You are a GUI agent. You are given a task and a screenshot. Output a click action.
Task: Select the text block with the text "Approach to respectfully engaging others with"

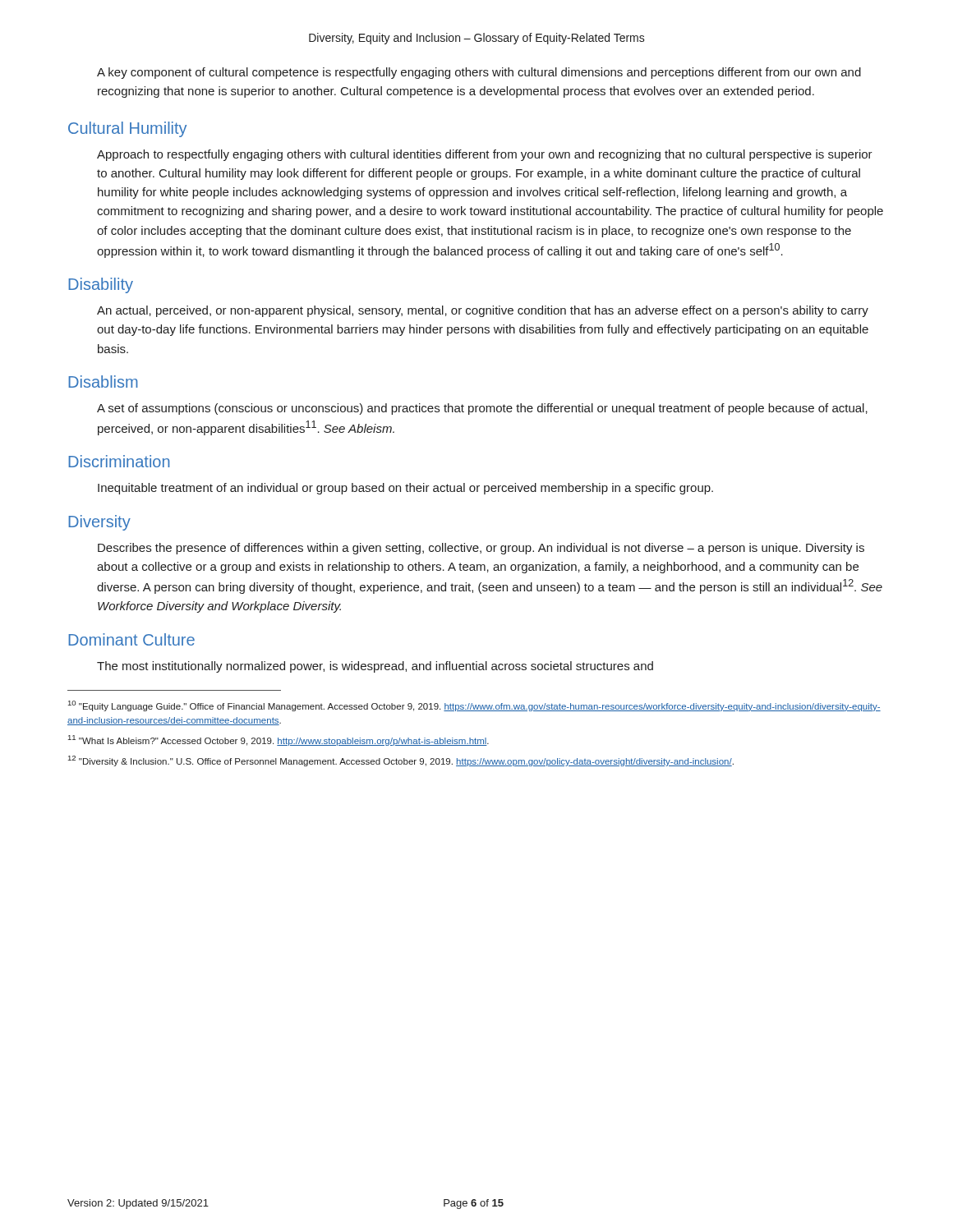pyautogui.click(x=490, y=202)
